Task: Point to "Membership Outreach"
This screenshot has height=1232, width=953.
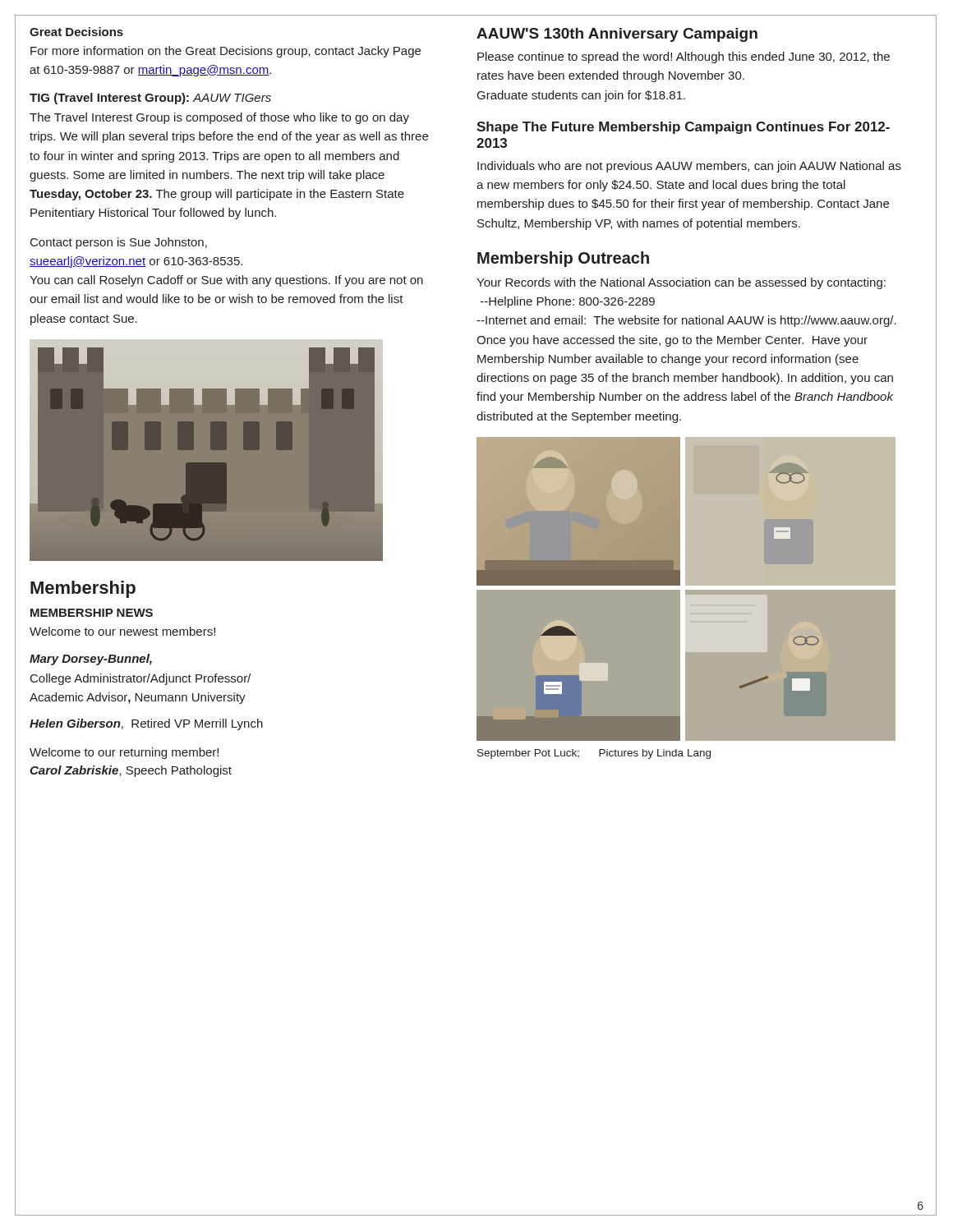Action: (x=563, y=258)
